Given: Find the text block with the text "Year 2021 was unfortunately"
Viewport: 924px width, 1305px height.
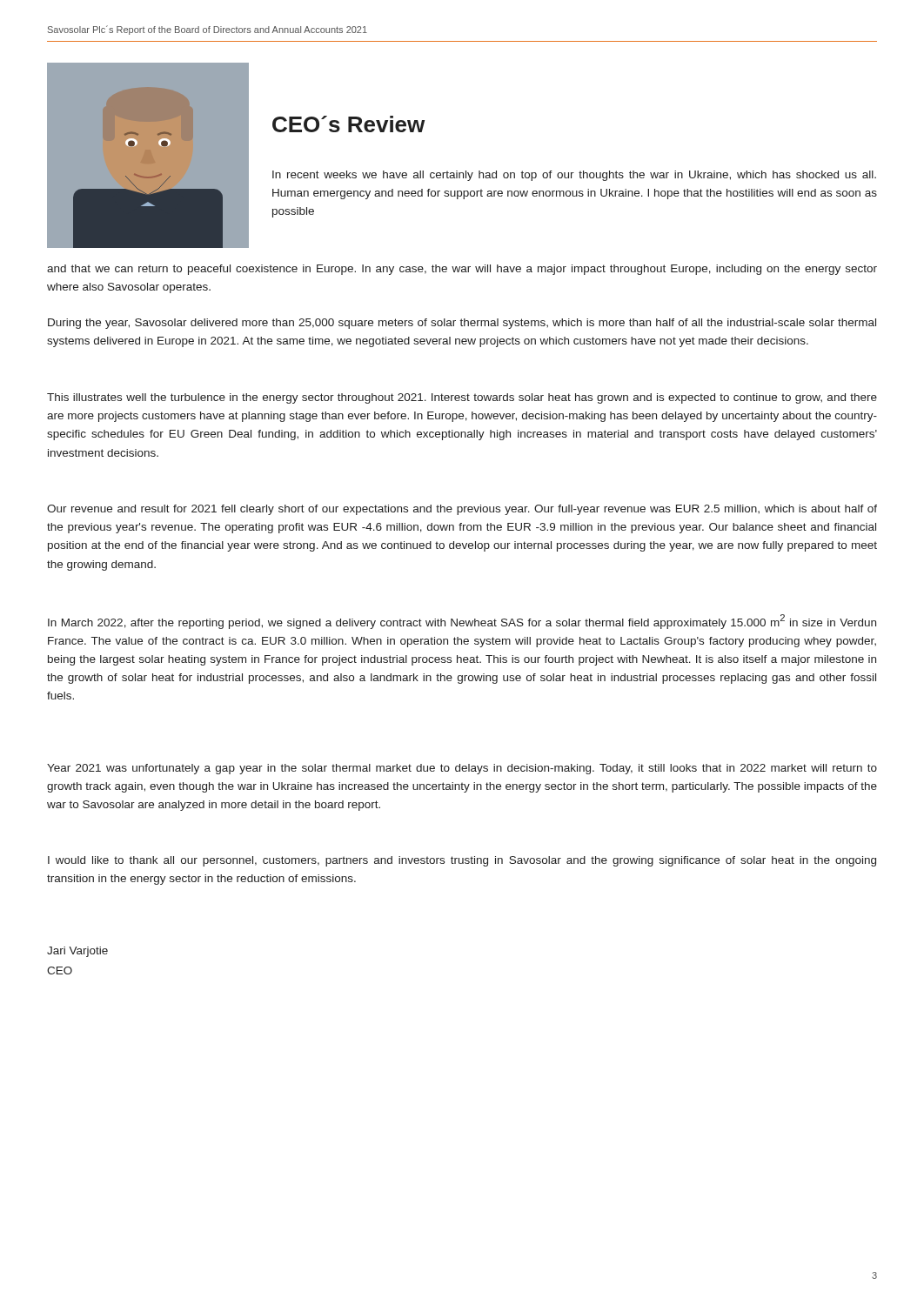Looking at the screenshot, I should (462, 786).
